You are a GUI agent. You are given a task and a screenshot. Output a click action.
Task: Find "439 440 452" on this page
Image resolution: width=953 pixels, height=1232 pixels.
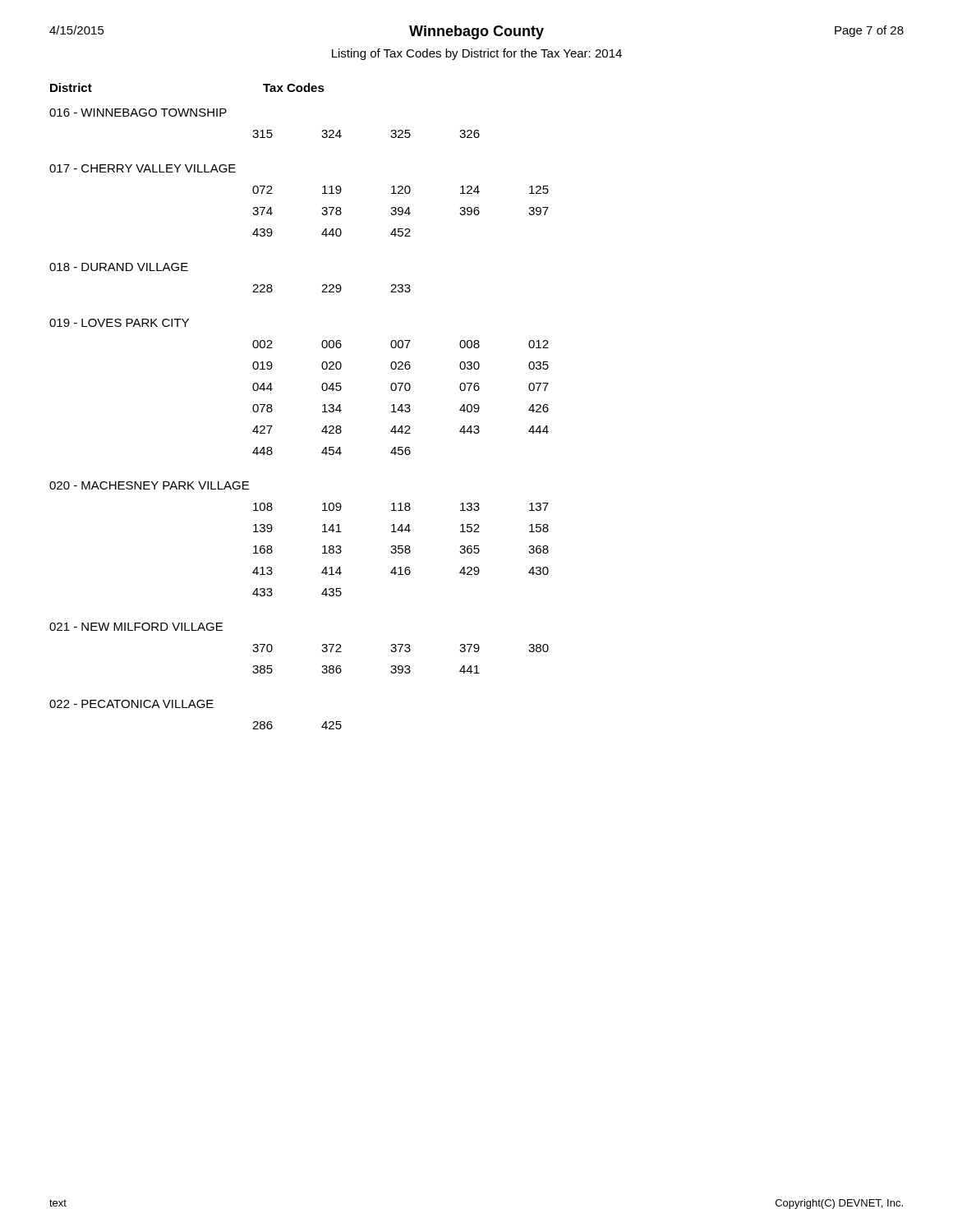pos(317,232)
